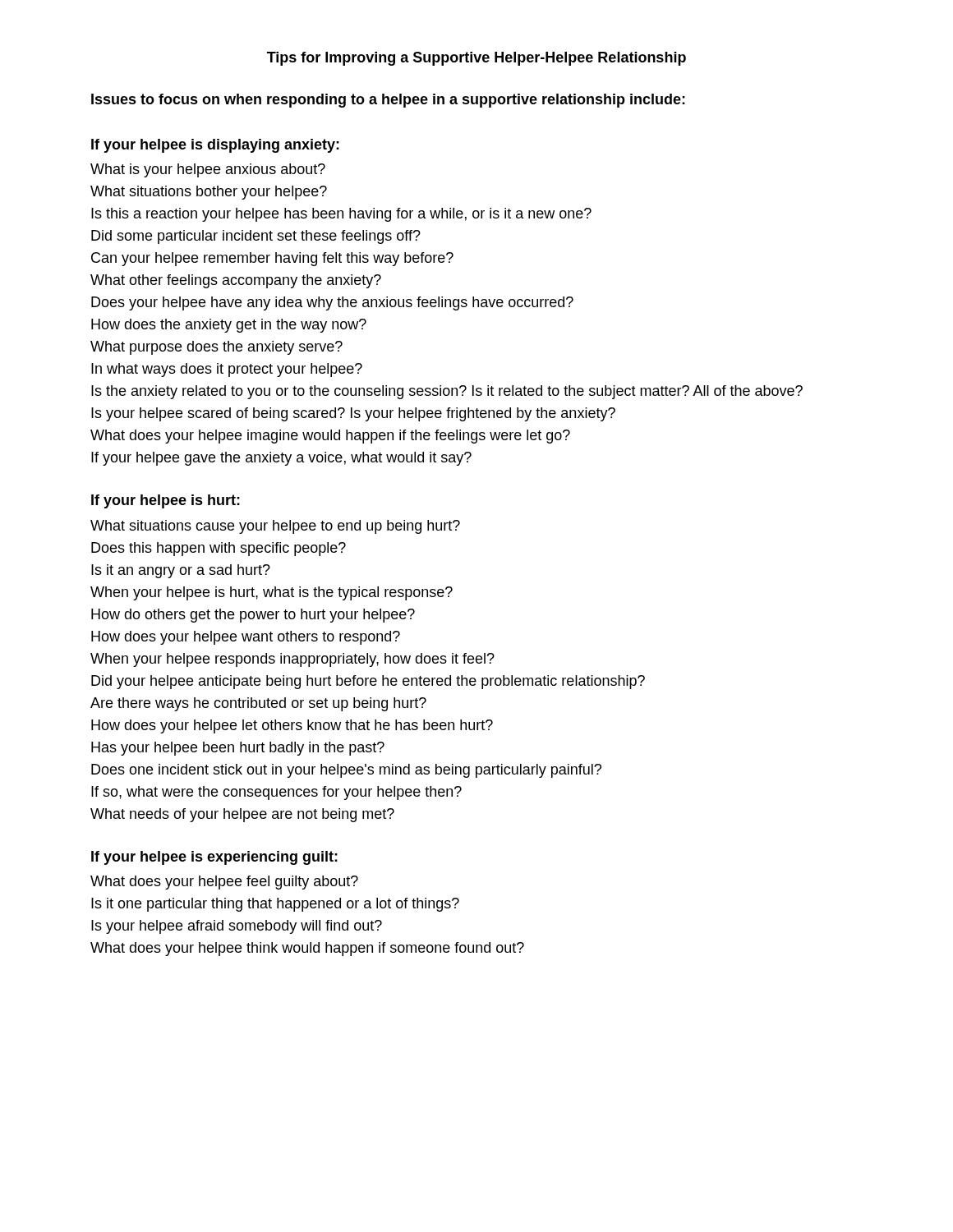Locate the passage starting "What situations cause your helpee"
Image resolution: width=953 pixels, height=1232 pixels.
coord(476,670)
